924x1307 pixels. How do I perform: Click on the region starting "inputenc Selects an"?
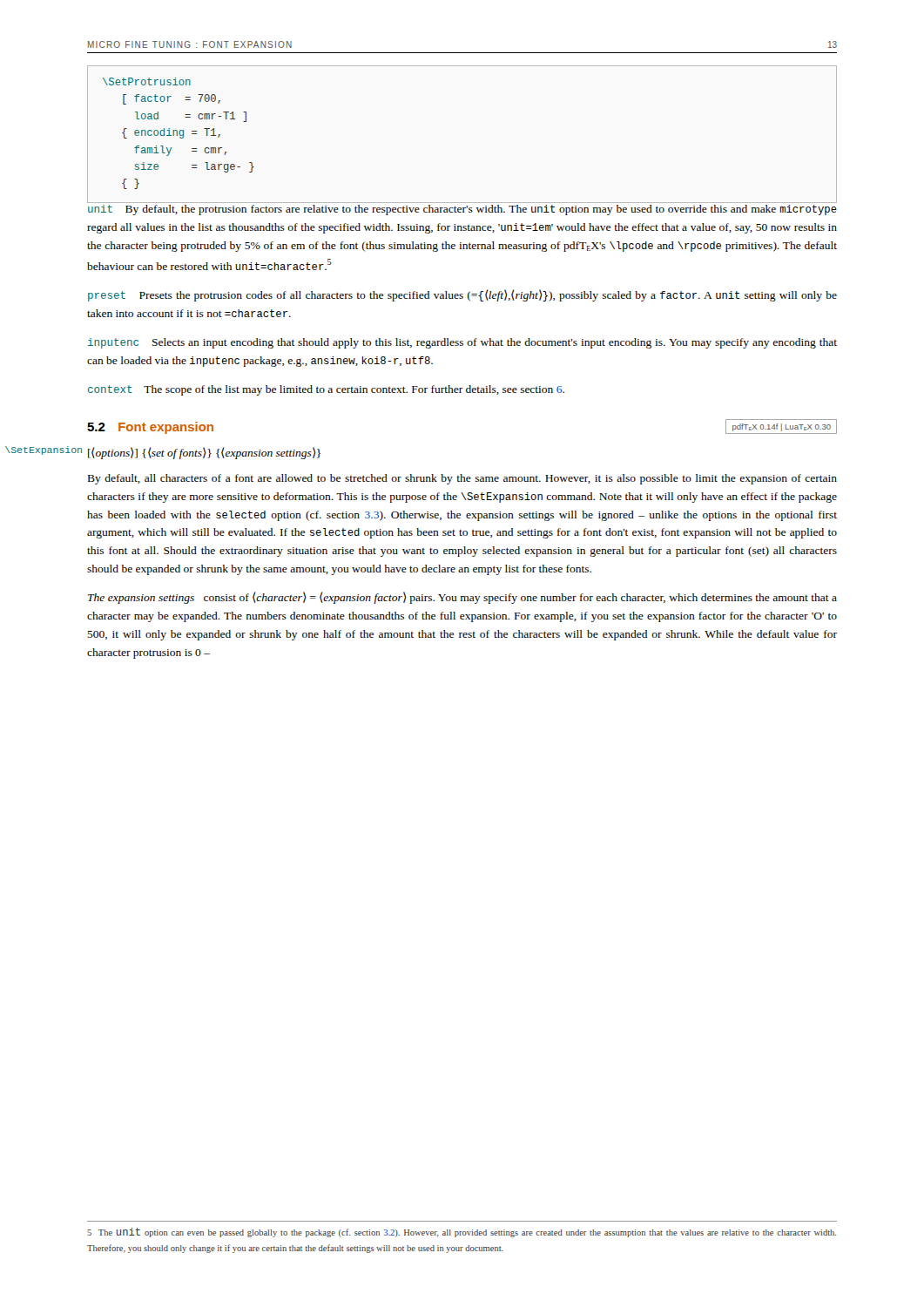tap(462, 352)
